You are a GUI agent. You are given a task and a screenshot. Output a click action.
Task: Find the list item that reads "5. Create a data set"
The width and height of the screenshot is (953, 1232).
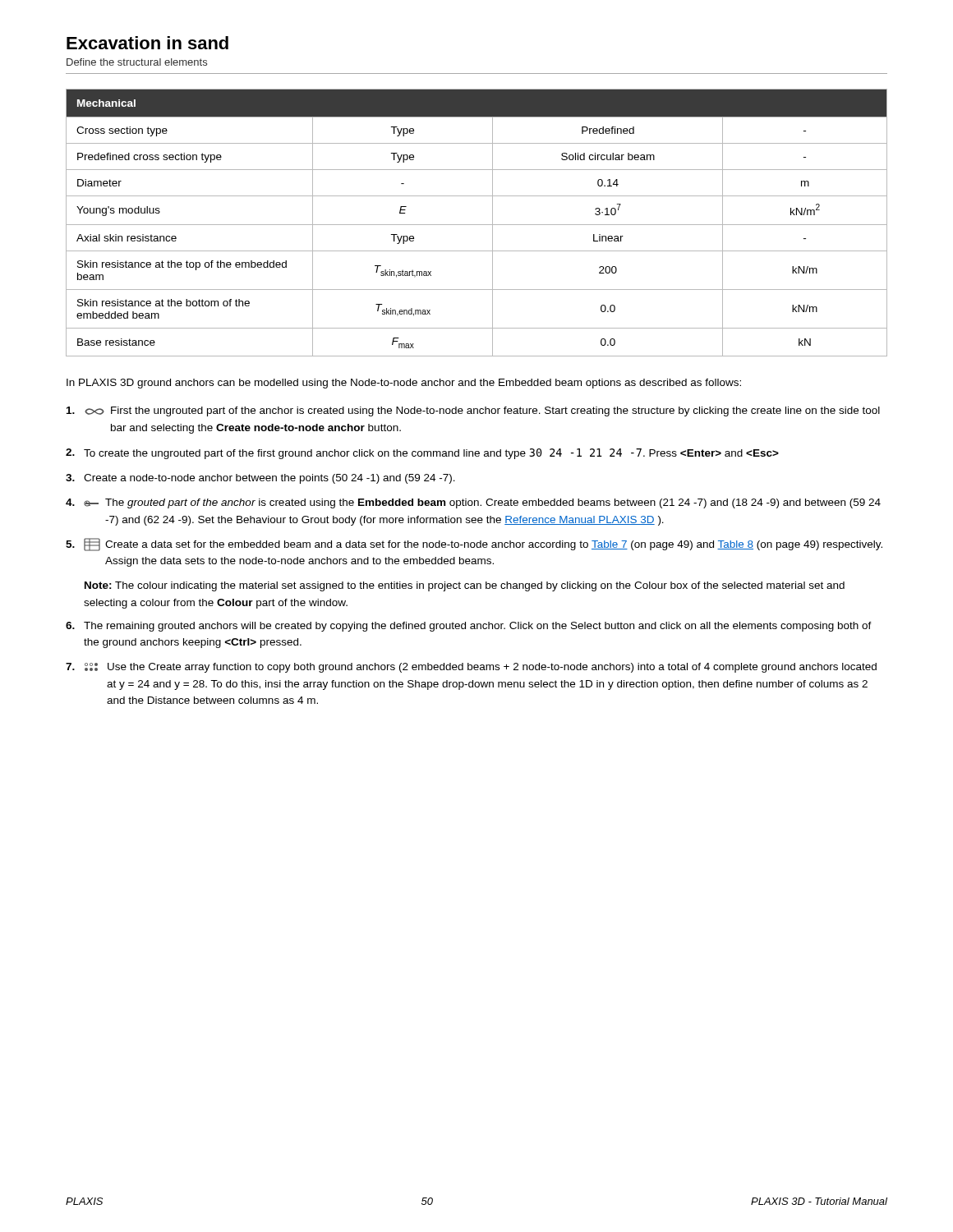pos(476,553)
